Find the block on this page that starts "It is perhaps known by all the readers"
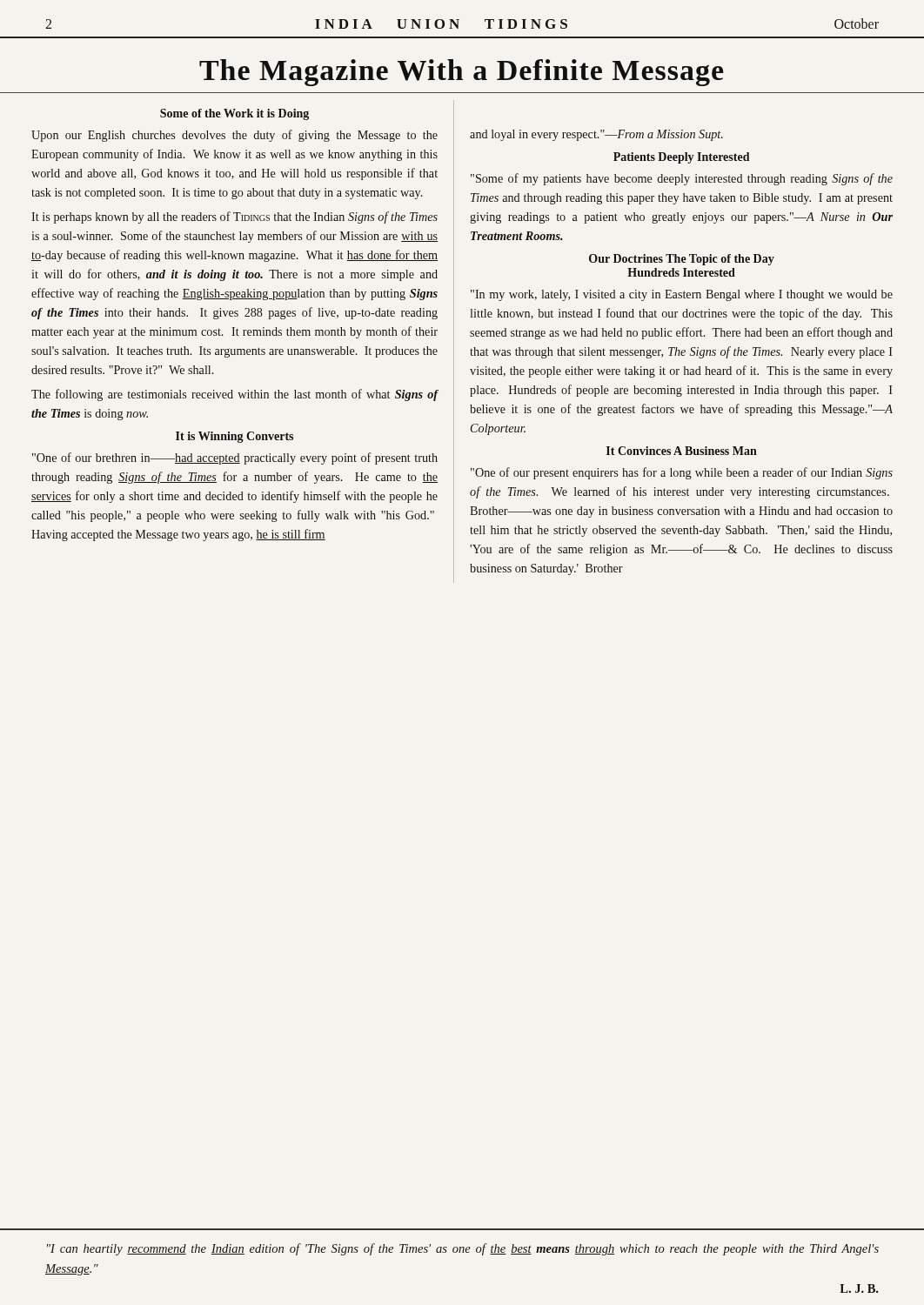924x1305 pixels. (235, 293)
